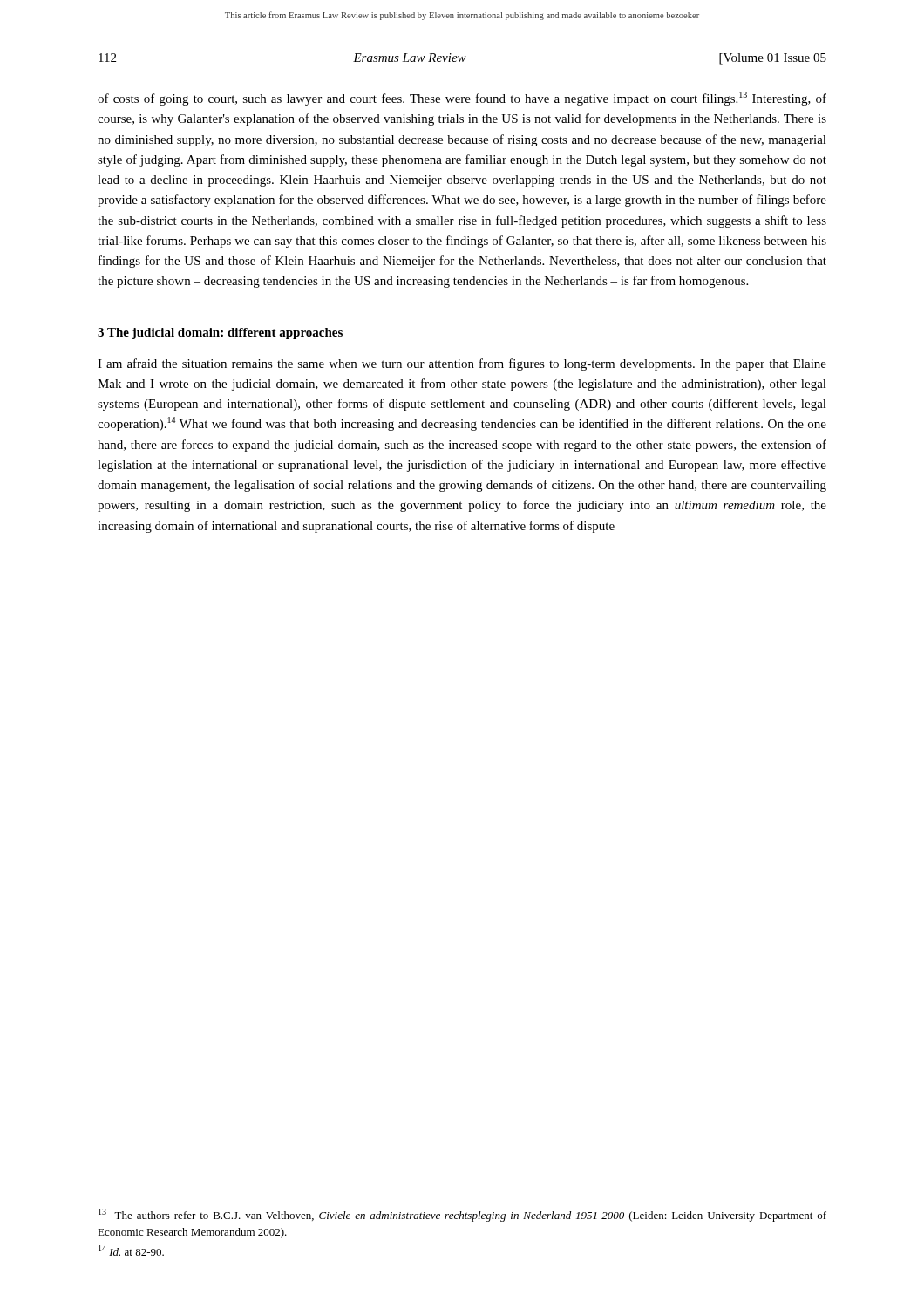Point to the section header beginning "3 The judicial"
The height and width of the screenshot is (1308, 924).
tap(220, 332)
